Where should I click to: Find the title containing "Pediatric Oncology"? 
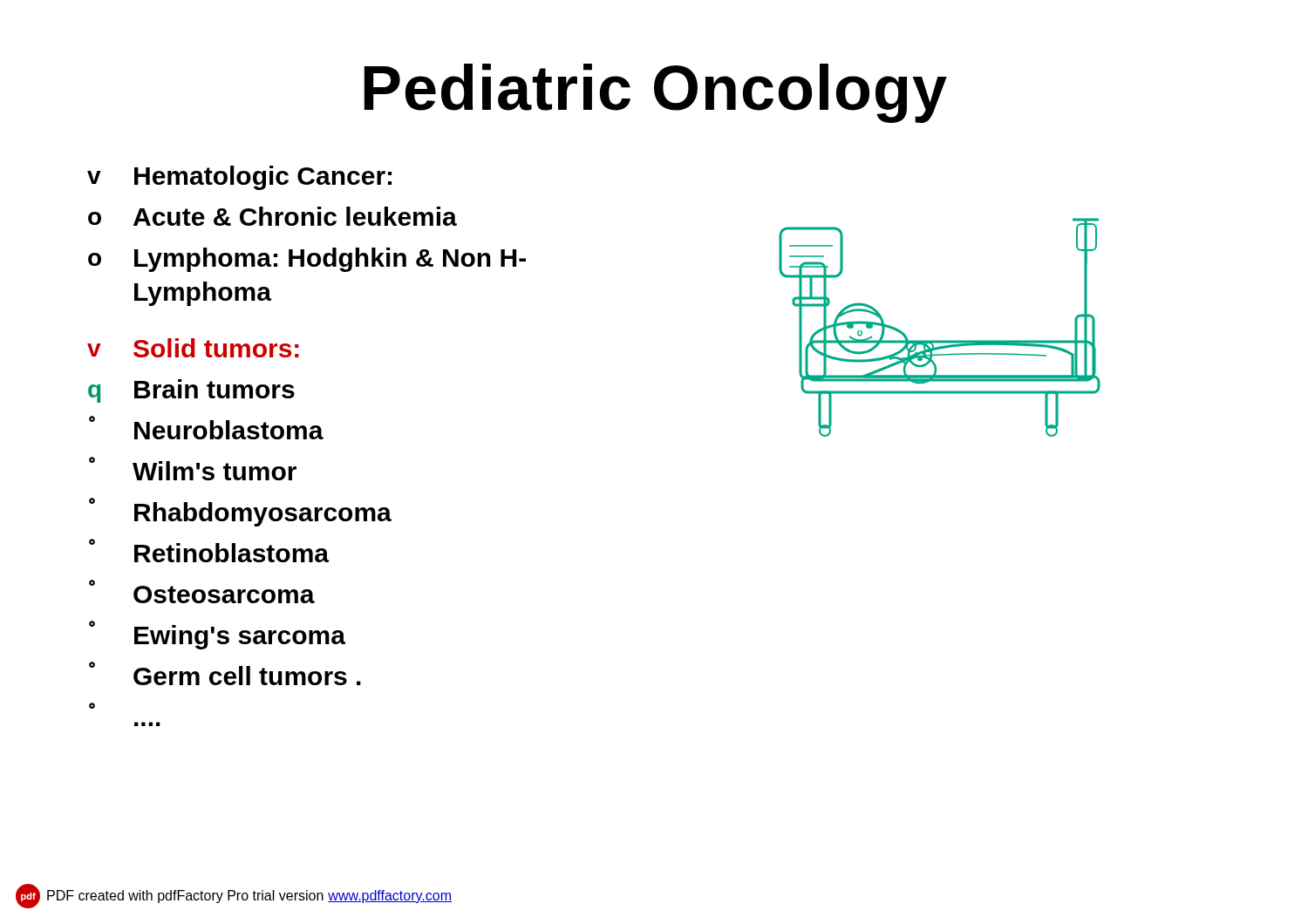tap(654, 88)
